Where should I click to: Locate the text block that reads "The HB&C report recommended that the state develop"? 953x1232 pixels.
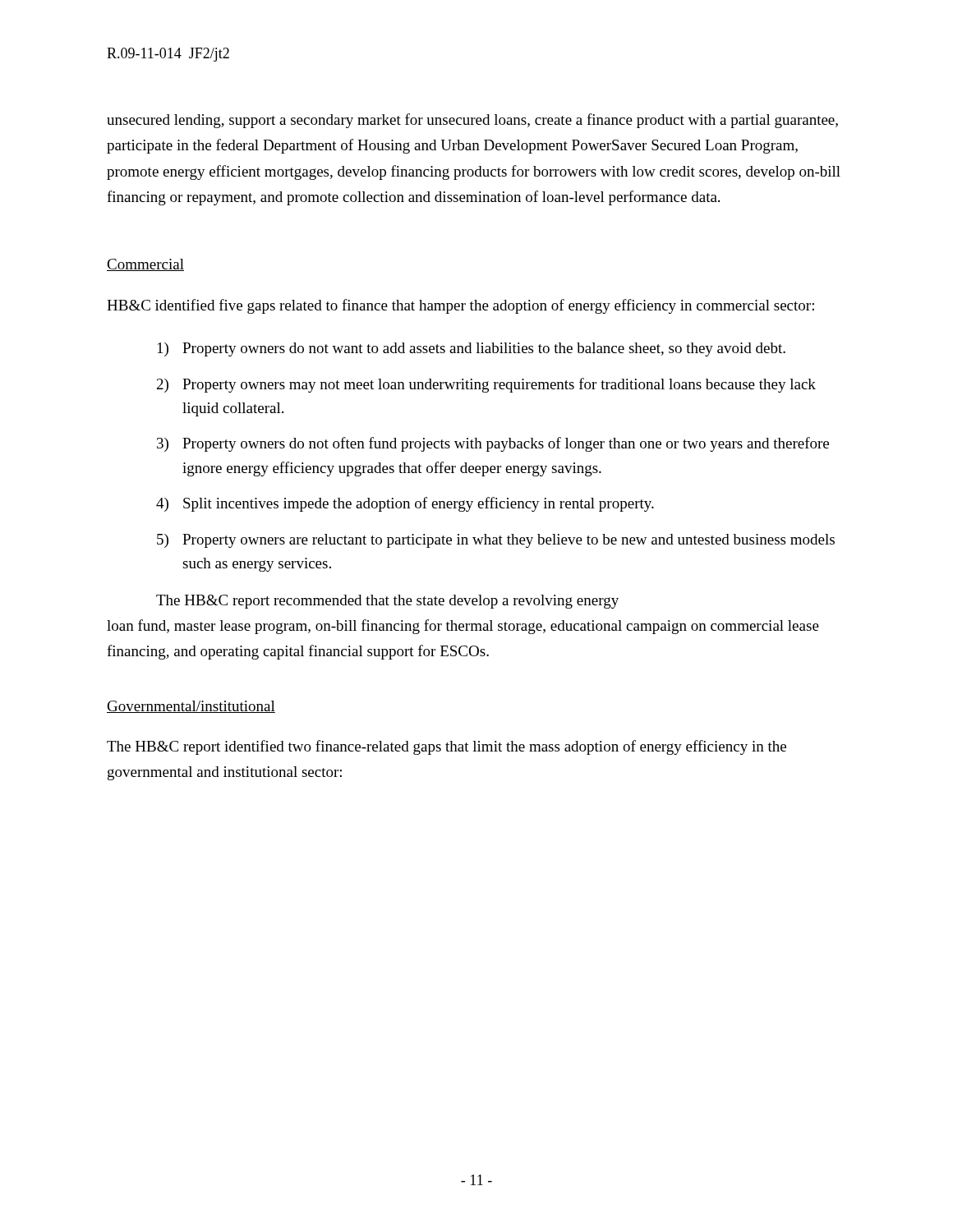[463, 623]
